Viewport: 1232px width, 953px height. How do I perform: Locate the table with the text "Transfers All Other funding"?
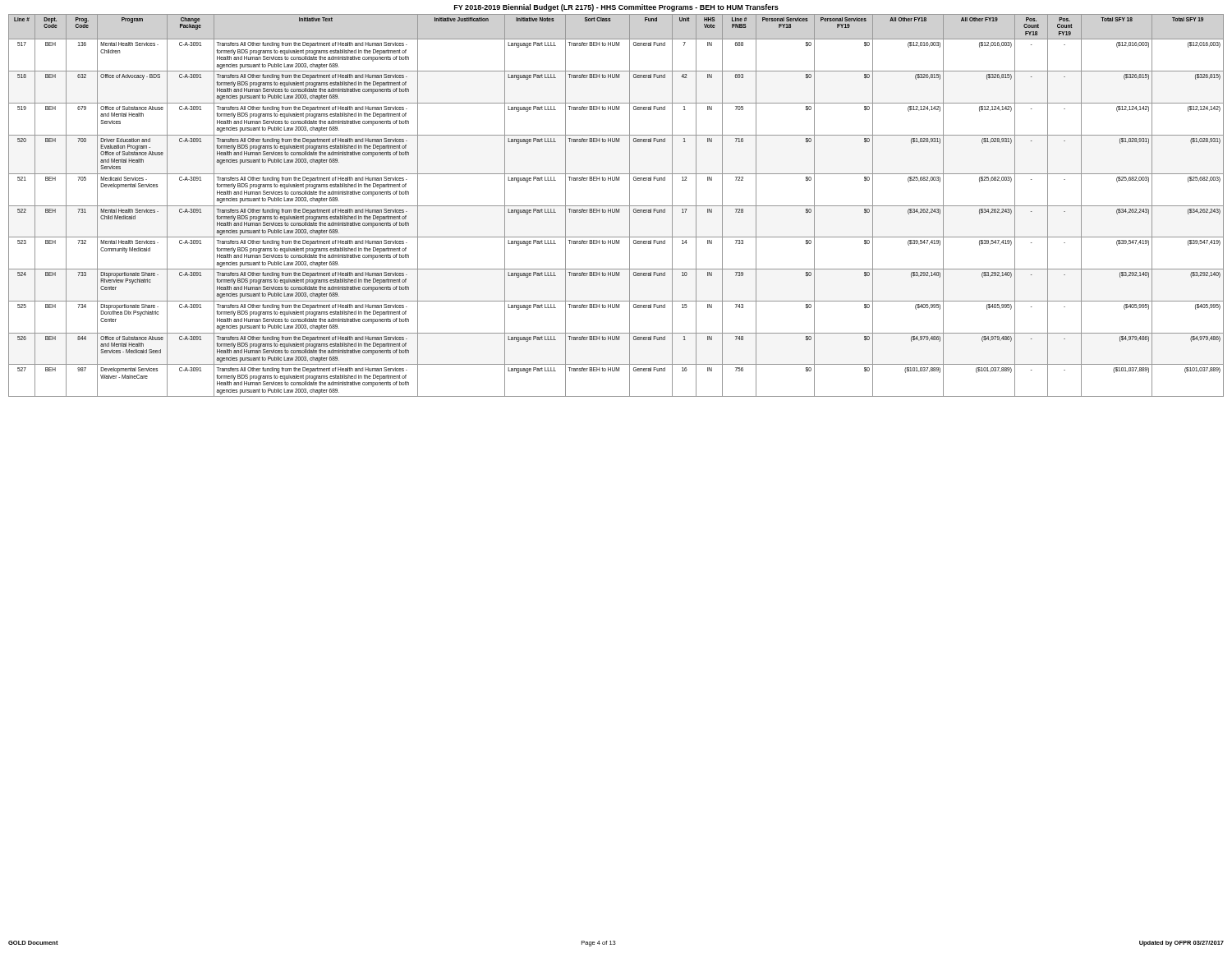pos(616,205)
